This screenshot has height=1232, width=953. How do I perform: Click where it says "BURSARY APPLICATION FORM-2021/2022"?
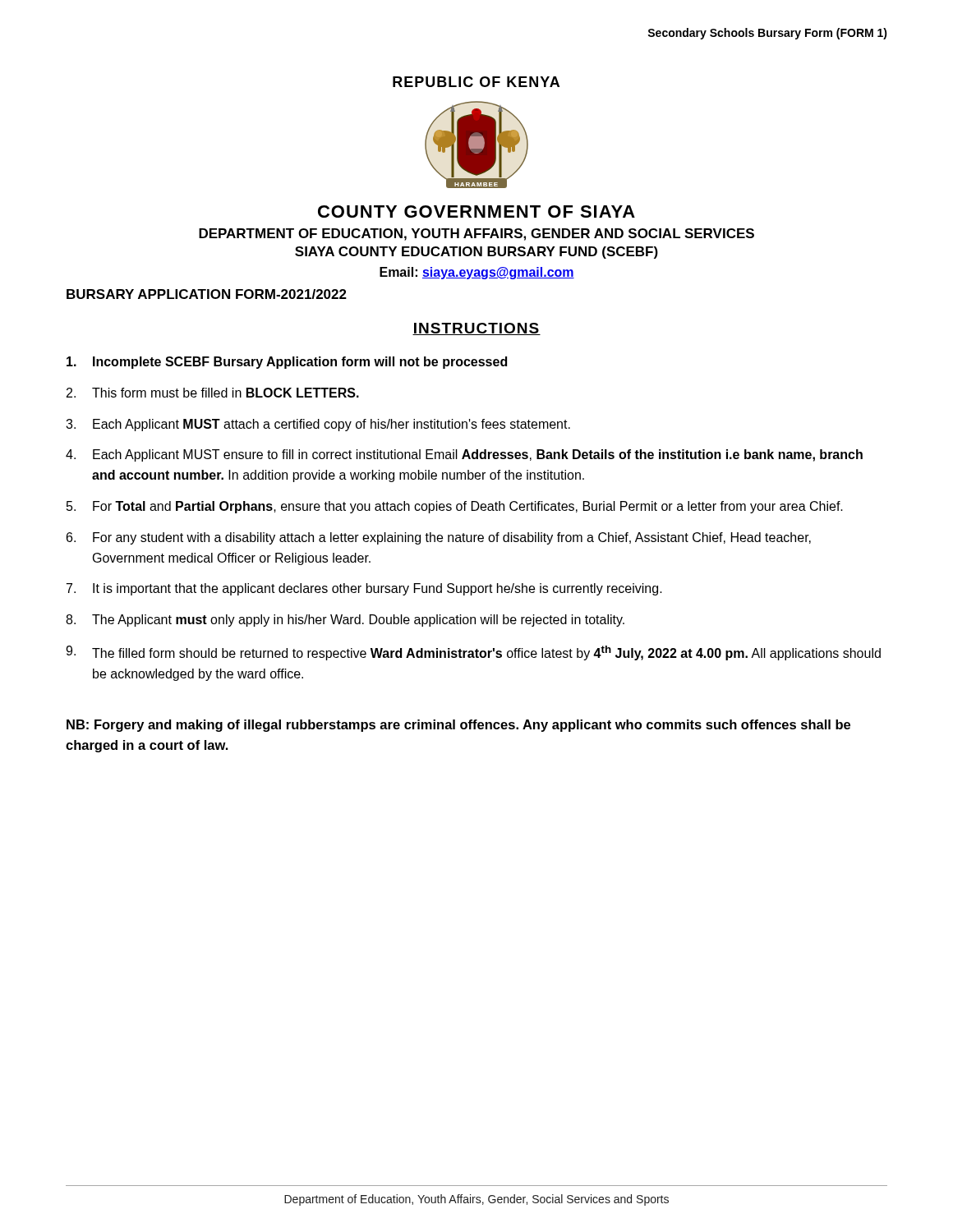(206, 294)
